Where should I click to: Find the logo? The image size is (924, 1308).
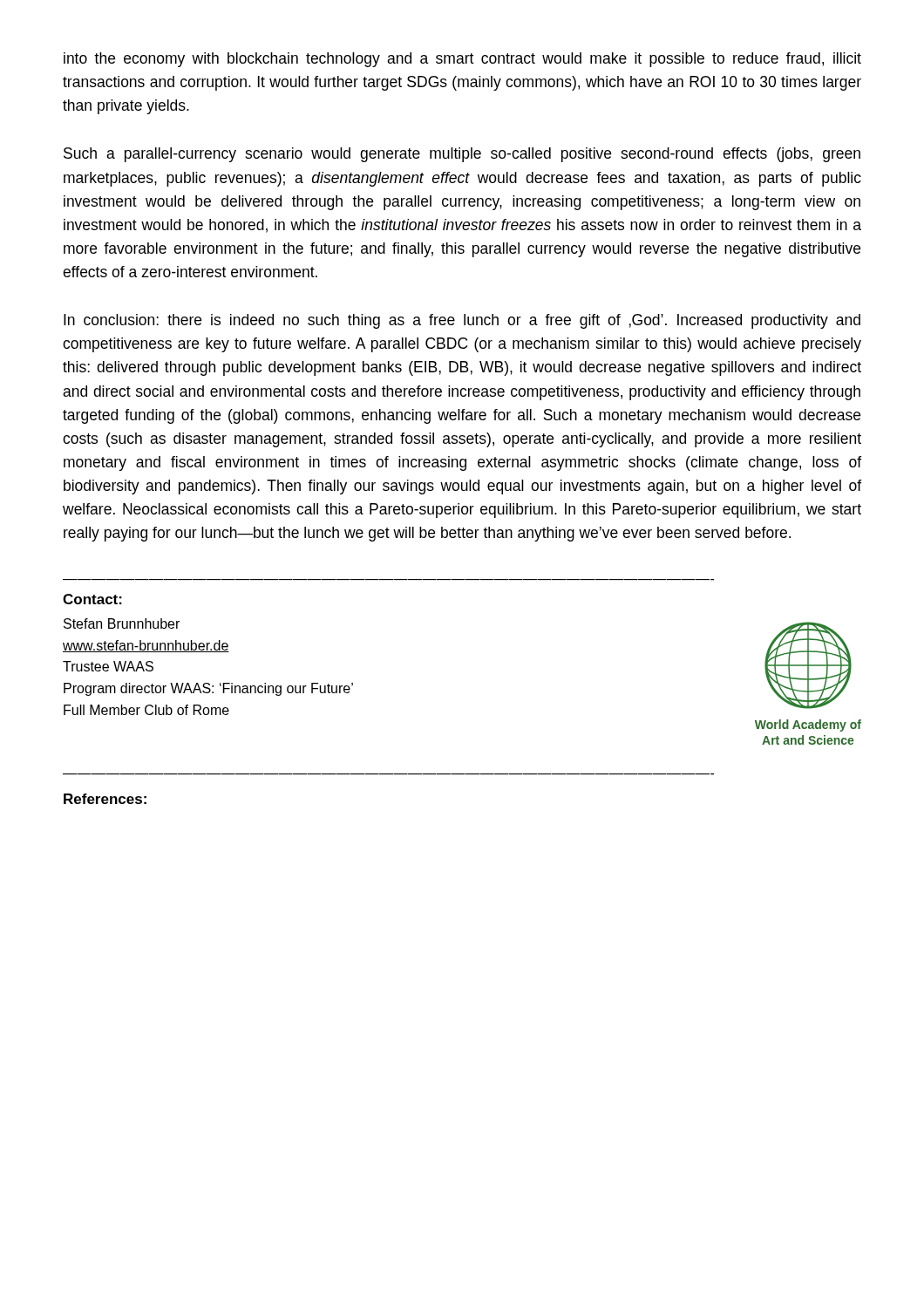(808, 683)
